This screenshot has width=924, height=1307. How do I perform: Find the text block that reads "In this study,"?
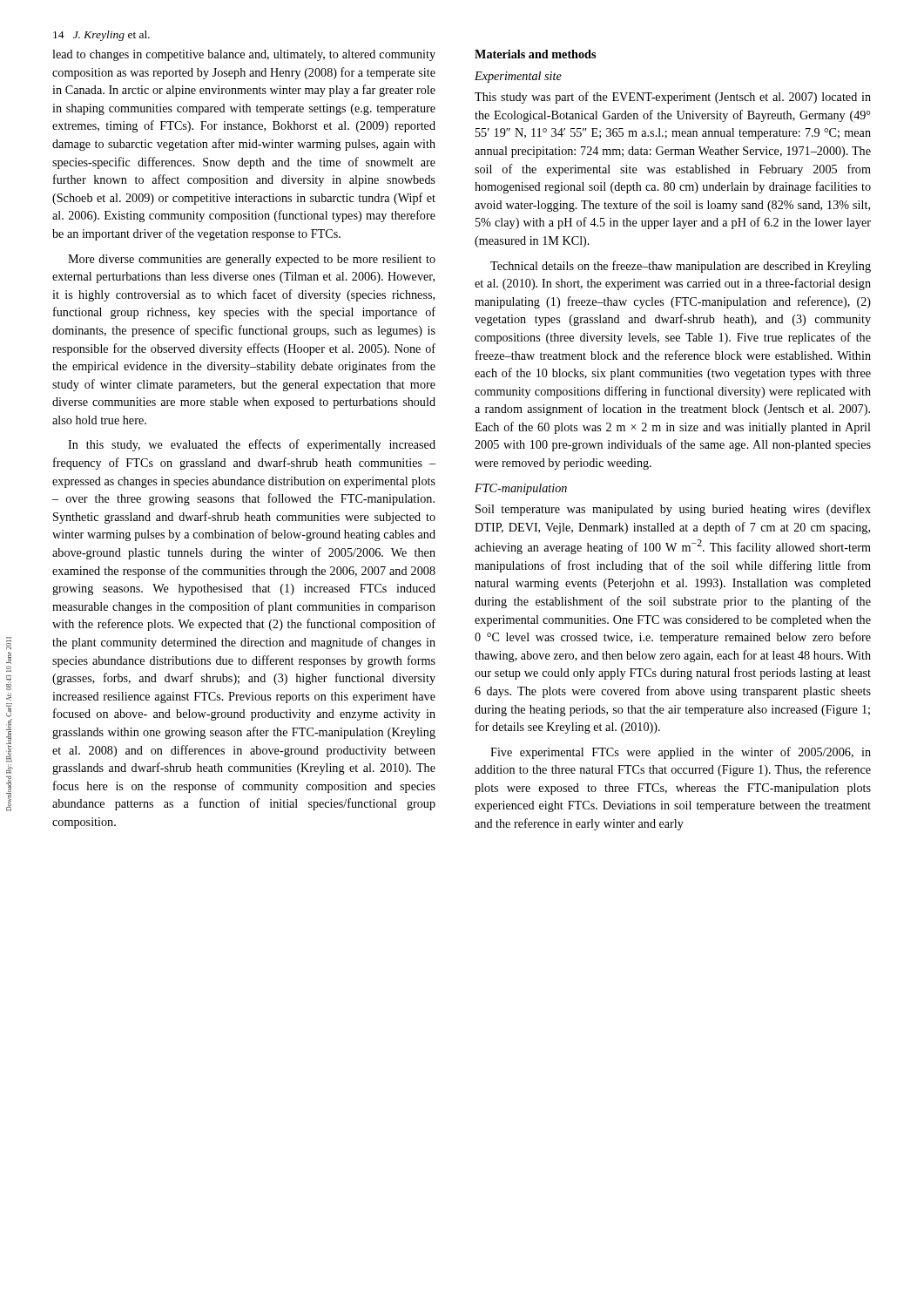[244, 633]
